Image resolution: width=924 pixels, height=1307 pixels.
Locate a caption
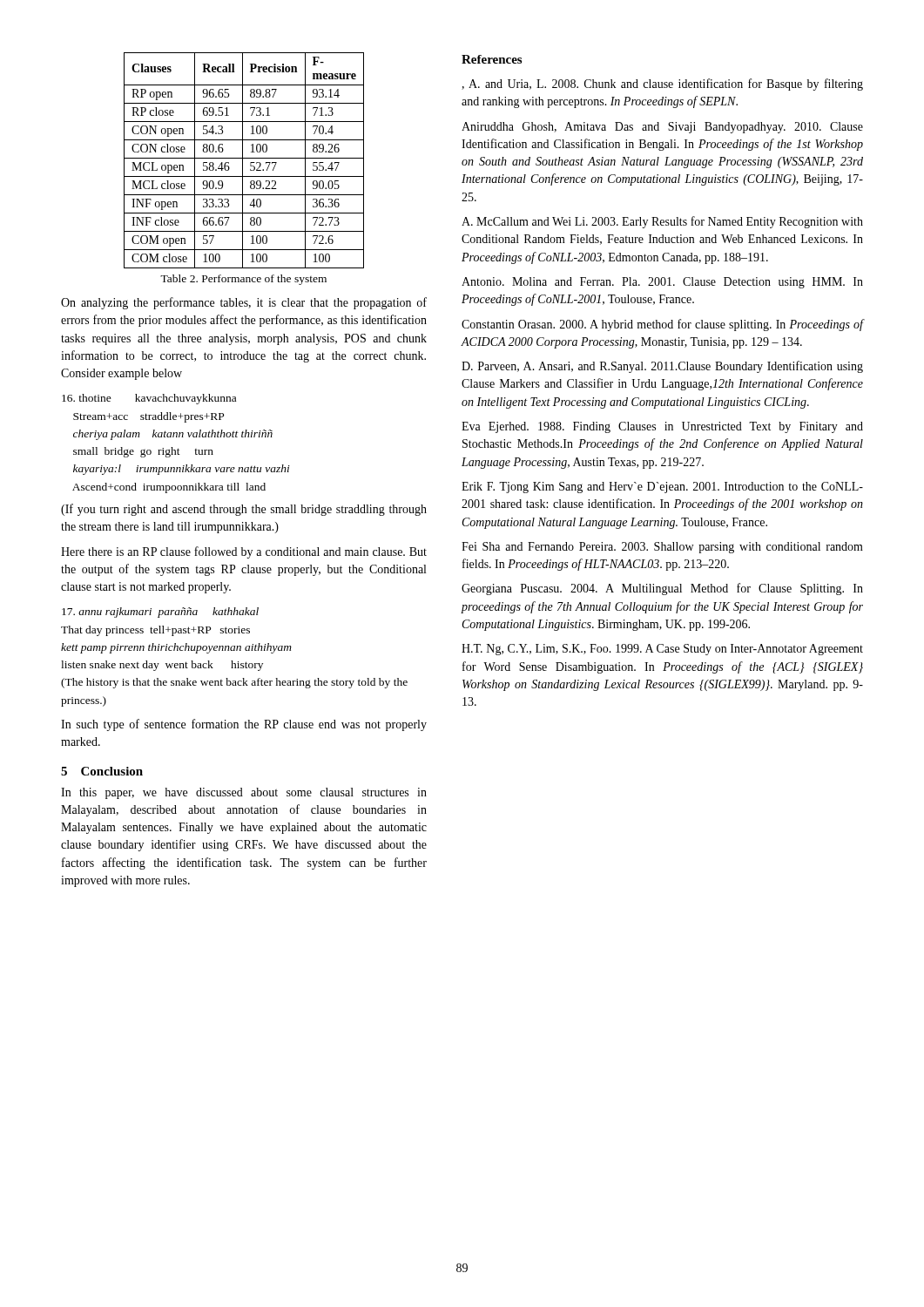tap(244, 278)
